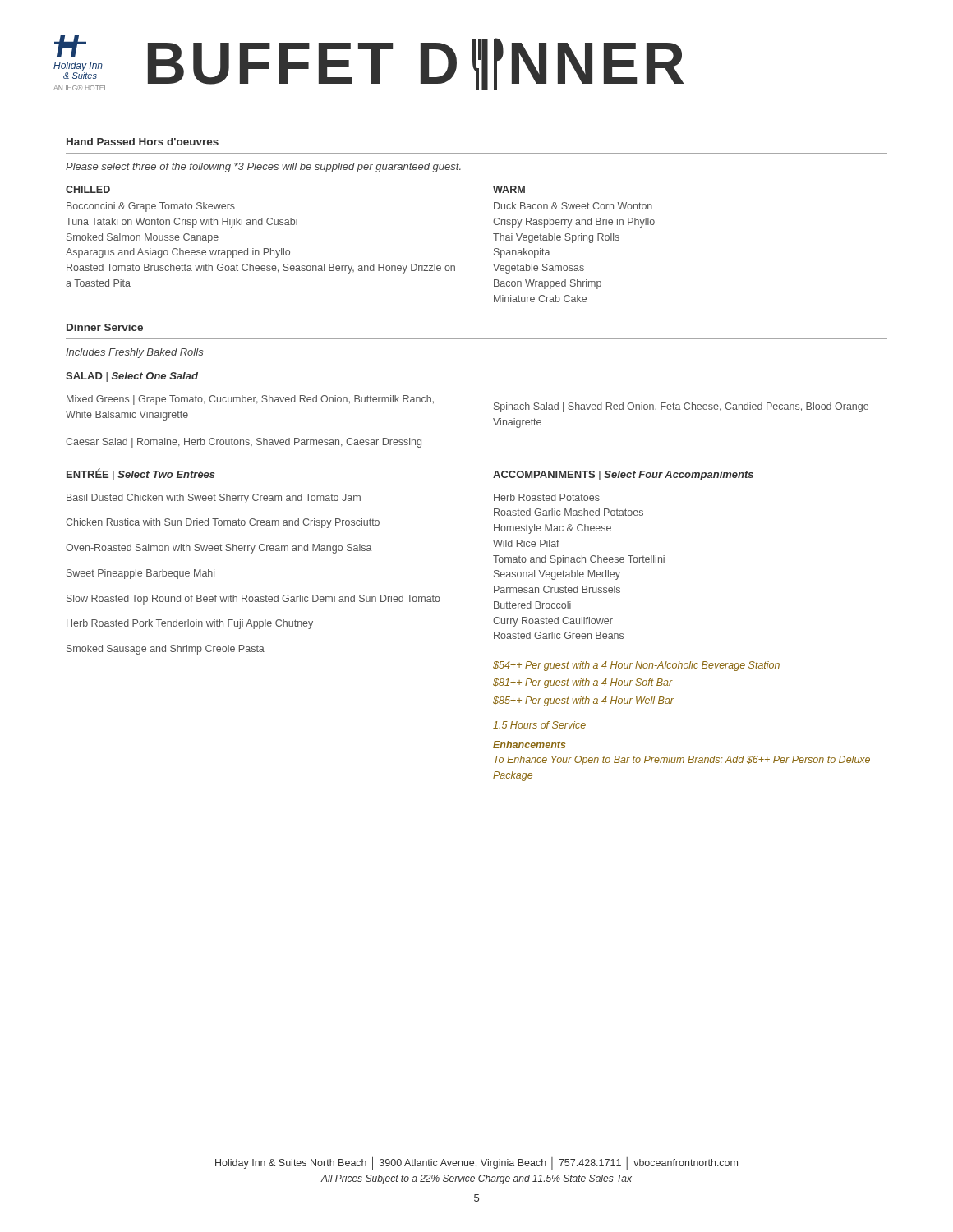Screen dimensions: 1232x953
Task: Point to "Herb Roasted Pork Tenderloin with Fuji Apple Chutney"
Action: point(190,624)
